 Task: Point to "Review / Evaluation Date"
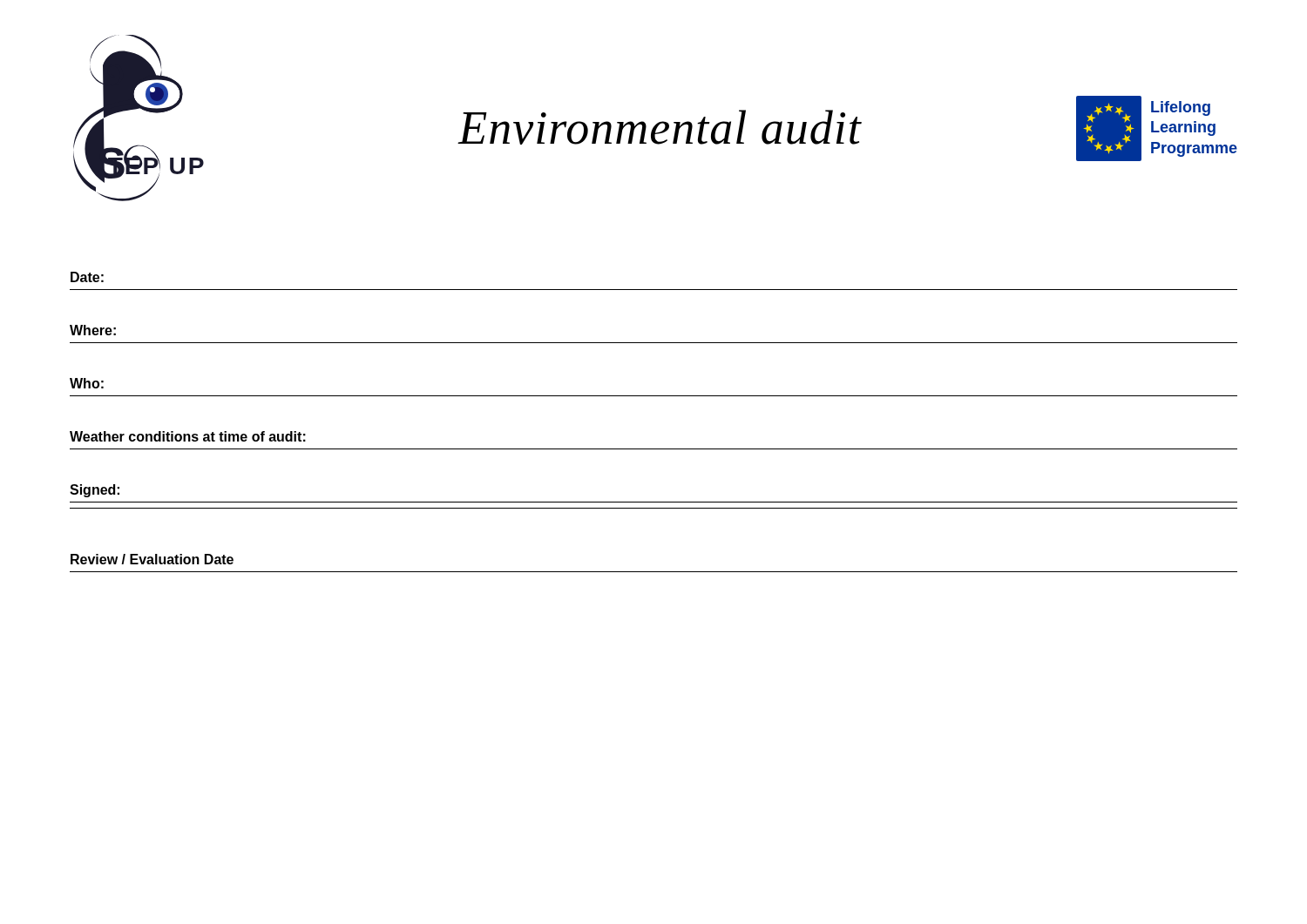(654, 562)
